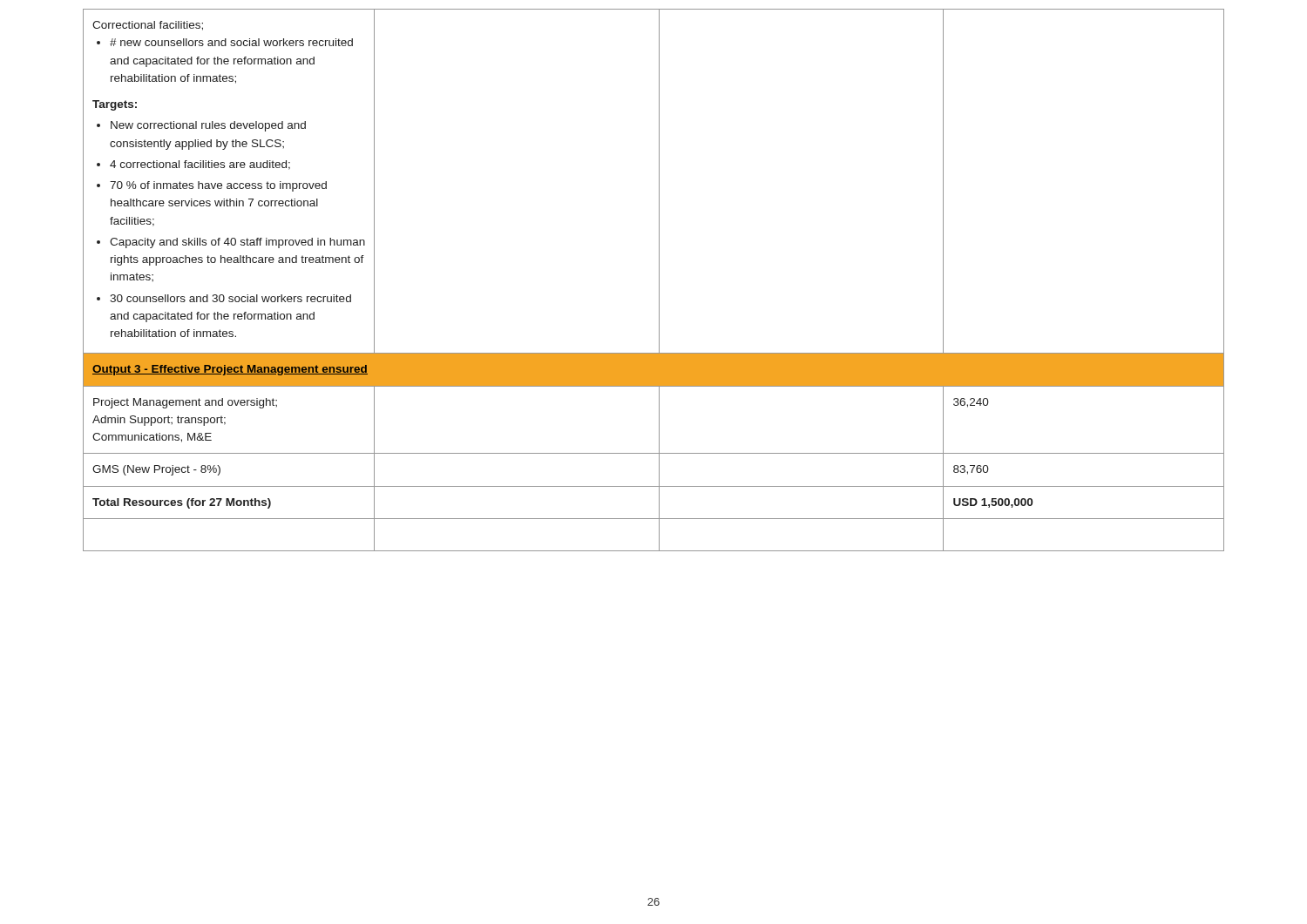Locate the text starting "USD 1,500,000"

click(x=993, y=502)
